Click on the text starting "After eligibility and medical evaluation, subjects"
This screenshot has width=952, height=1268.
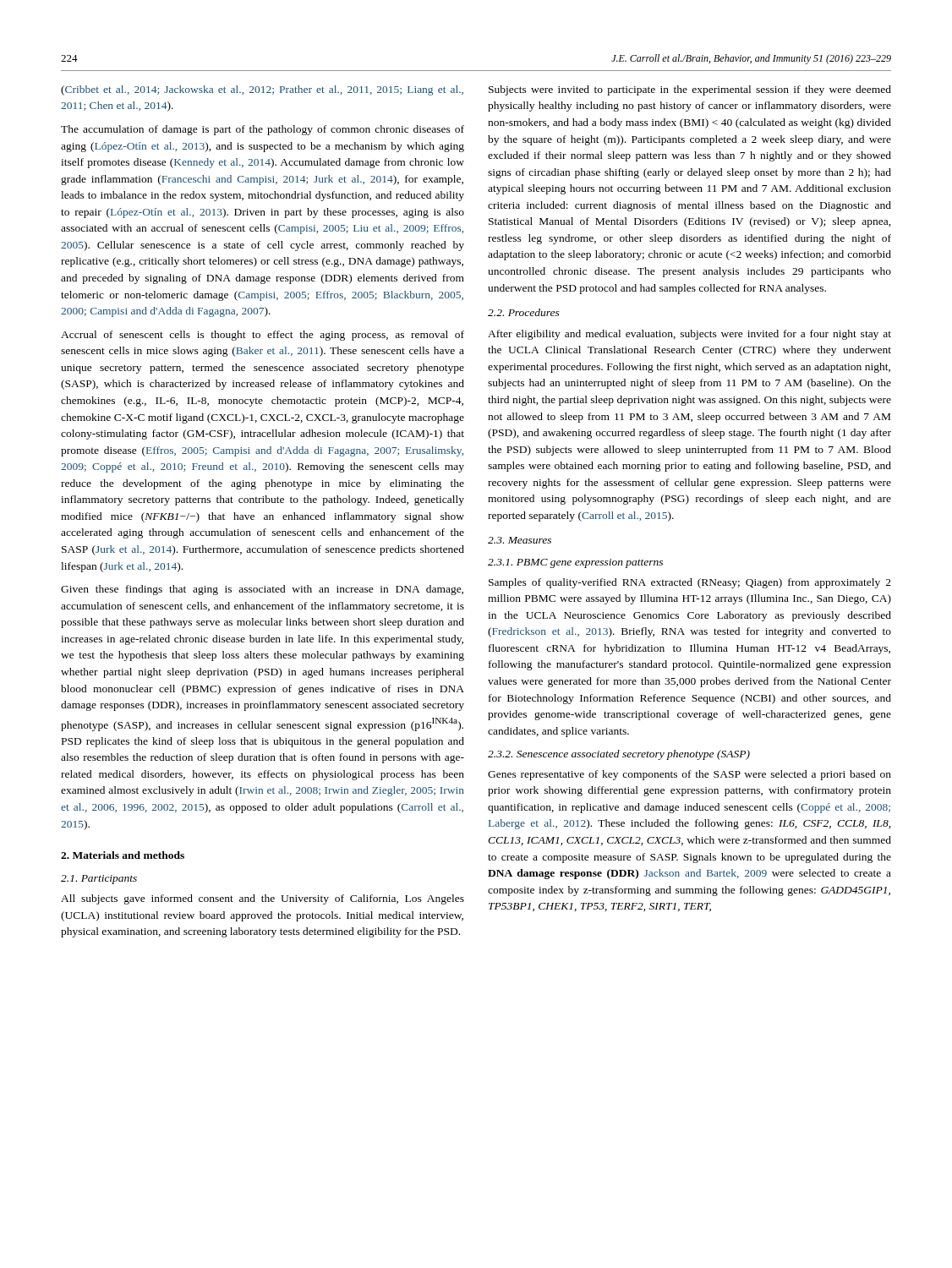(689, 424)
